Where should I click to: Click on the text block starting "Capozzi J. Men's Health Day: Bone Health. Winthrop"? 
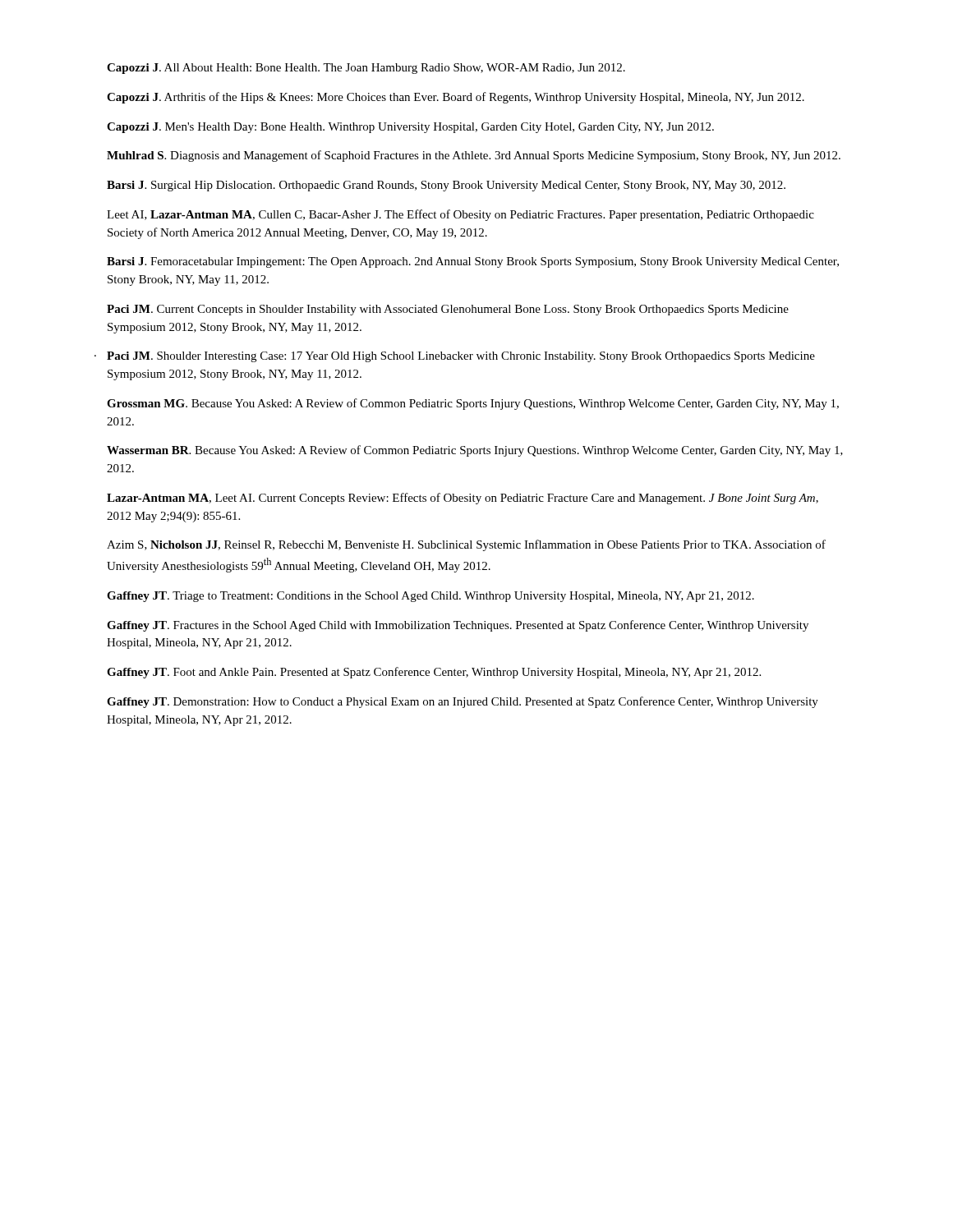[x=411, y=126]
